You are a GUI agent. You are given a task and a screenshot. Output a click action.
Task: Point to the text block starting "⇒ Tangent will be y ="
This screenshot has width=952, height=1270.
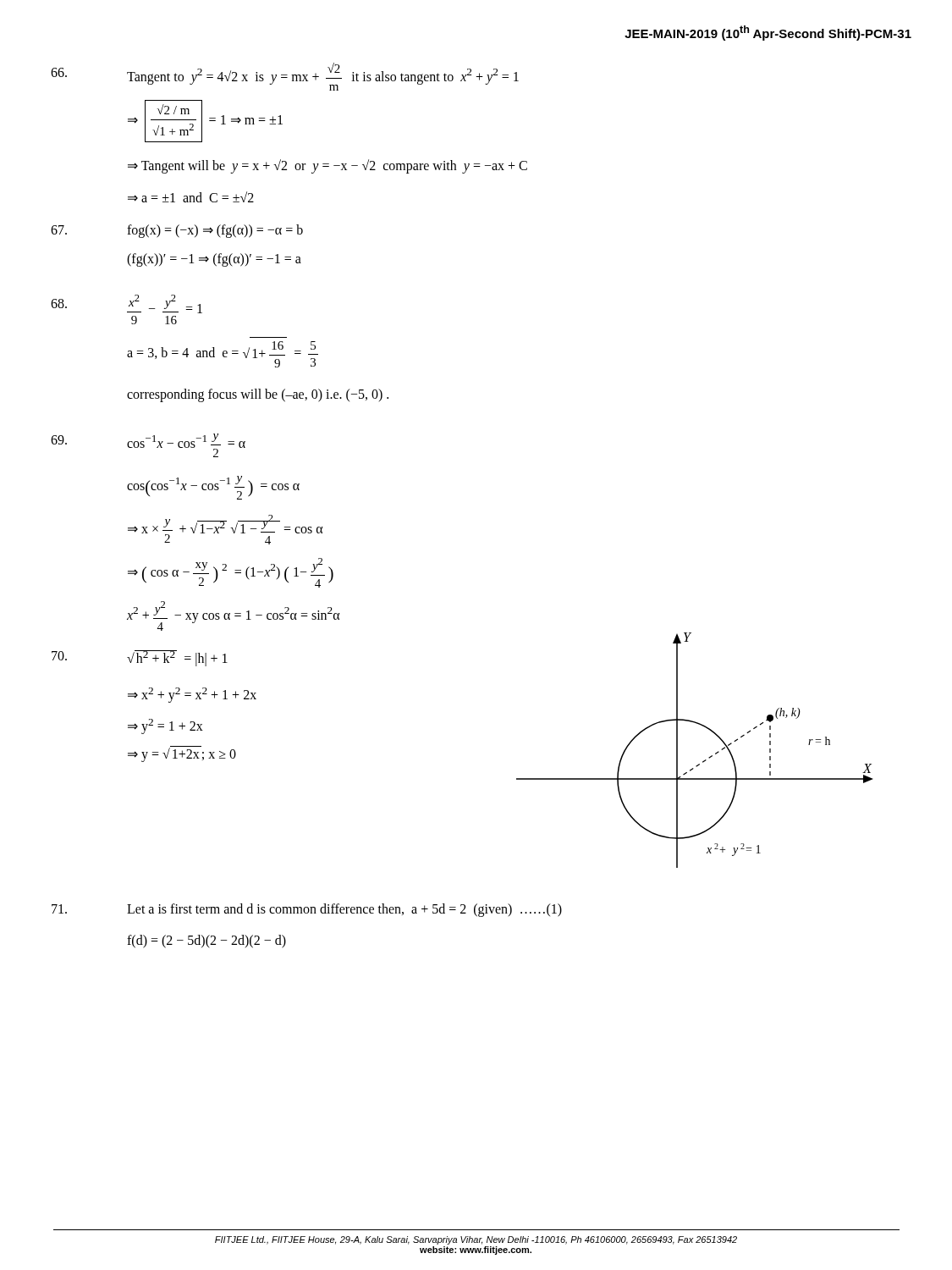pos(327,166)
